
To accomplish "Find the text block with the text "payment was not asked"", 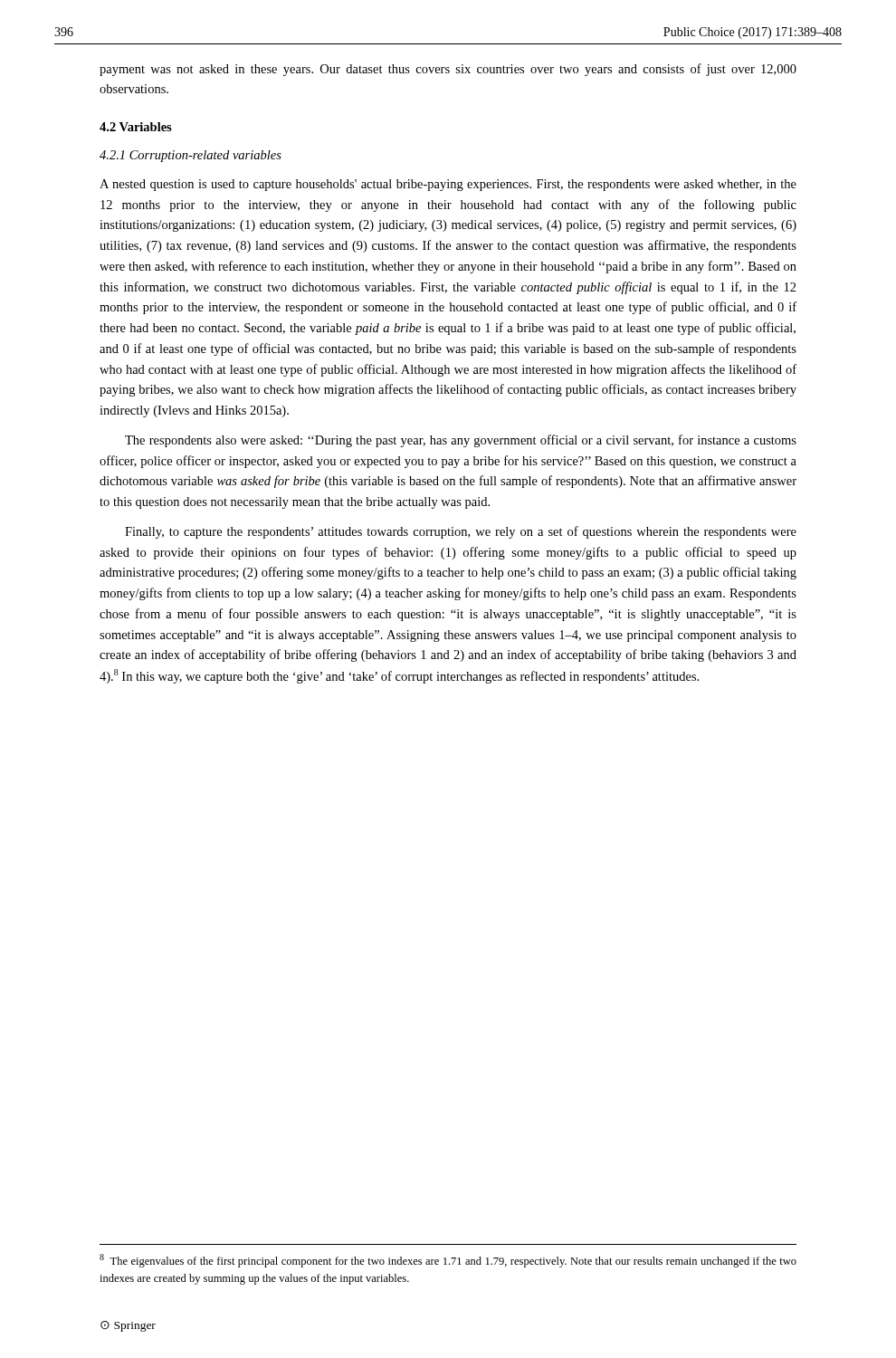I will point(448,79).
